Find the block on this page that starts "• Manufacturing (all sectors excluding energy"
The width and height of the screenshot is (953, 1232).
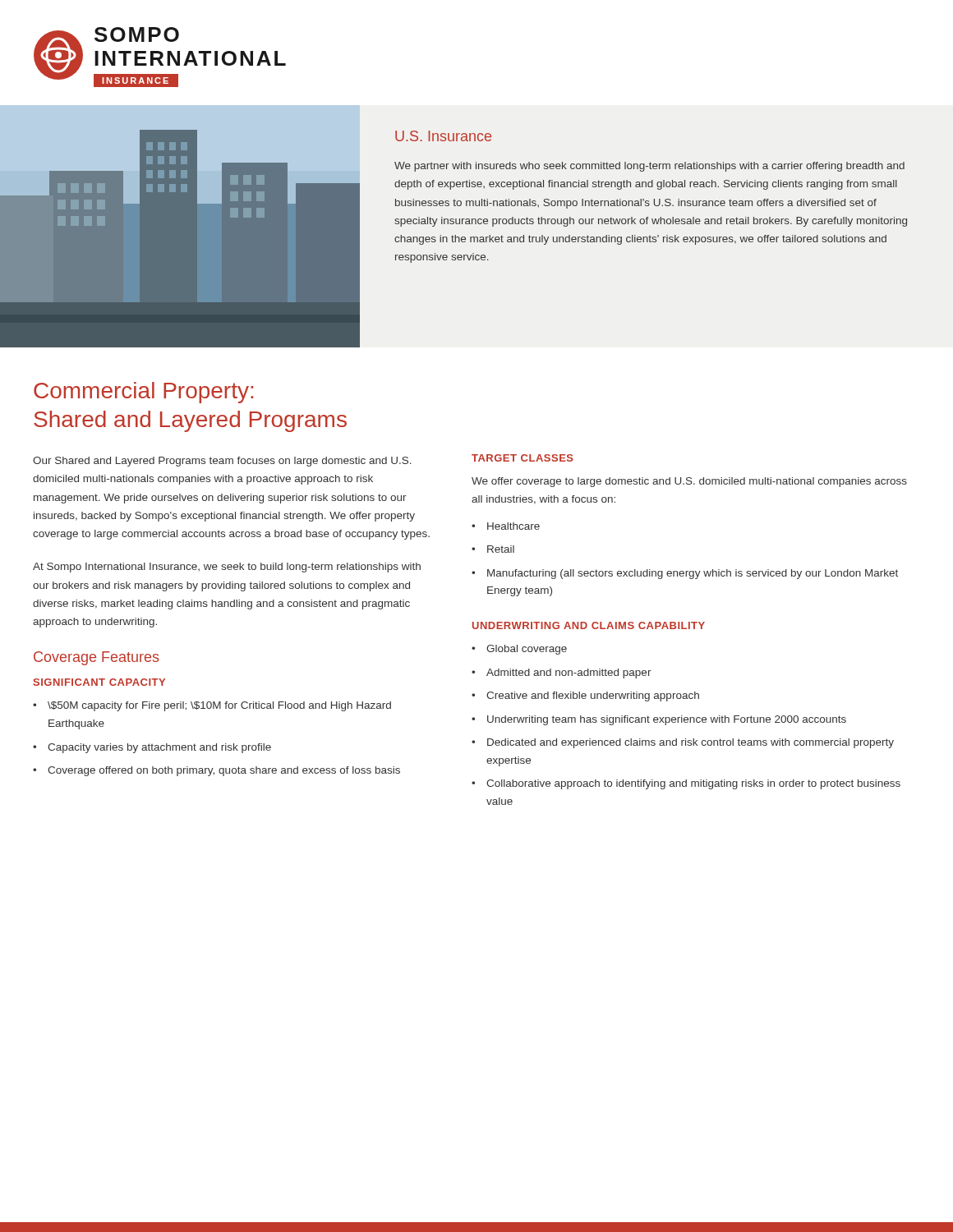pos(685,580)
